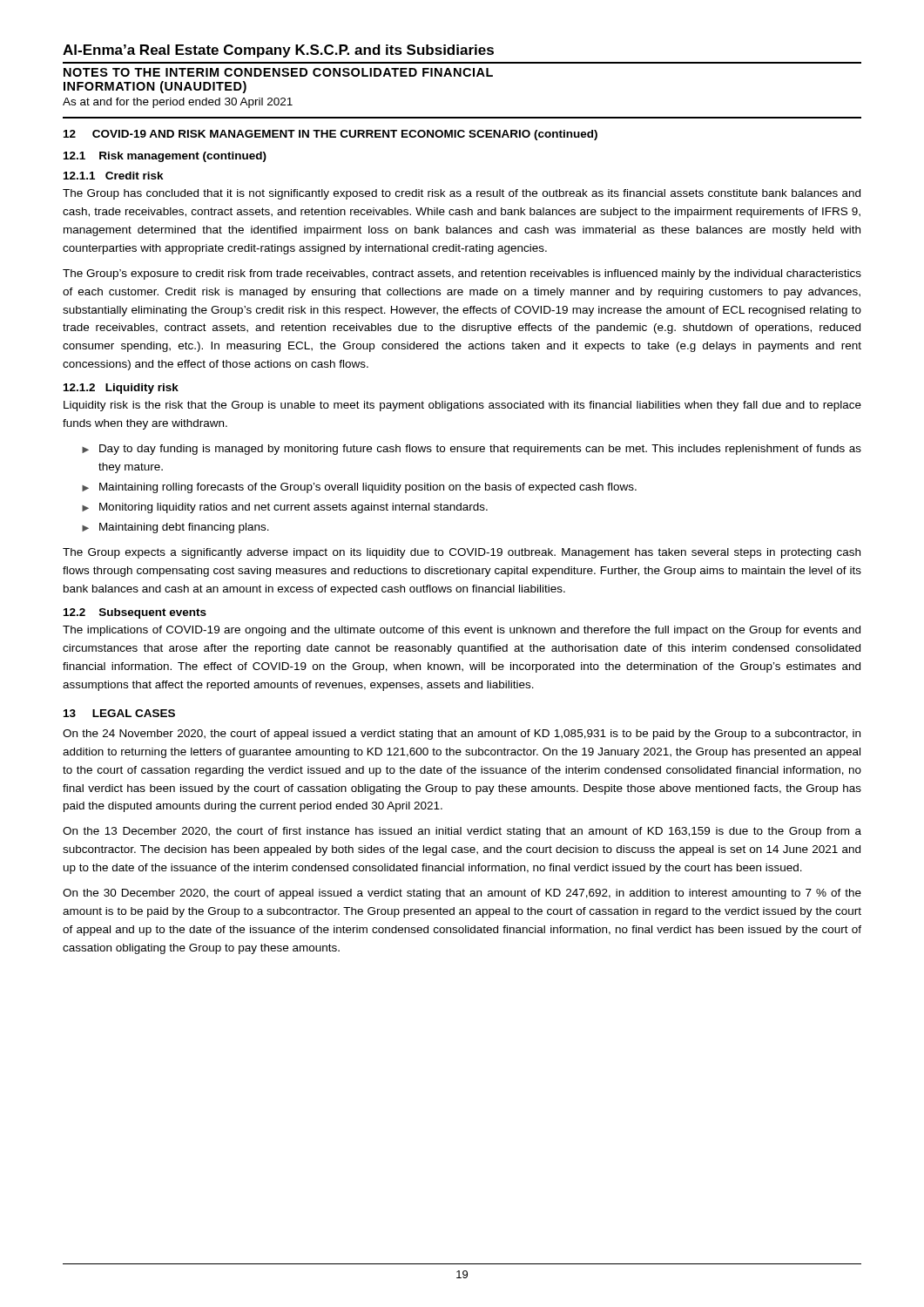Locate the block of text that opens with "The Group expects a significantly adverse impact"
Image resolution: width=924 pixels, height=1307 pixels.
[x=462, y=571]
